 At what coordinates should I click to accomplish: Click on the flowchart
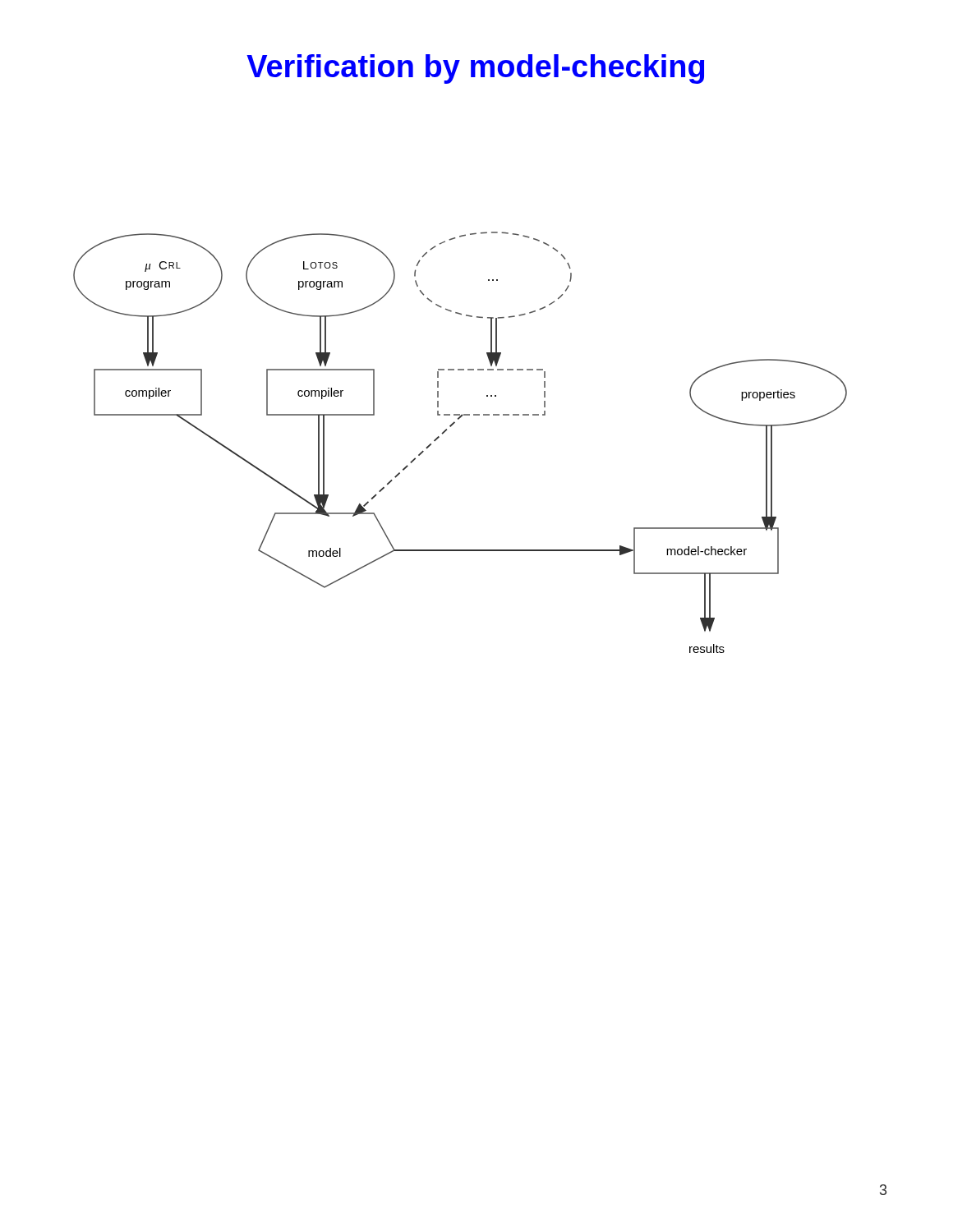pos(476,411)
